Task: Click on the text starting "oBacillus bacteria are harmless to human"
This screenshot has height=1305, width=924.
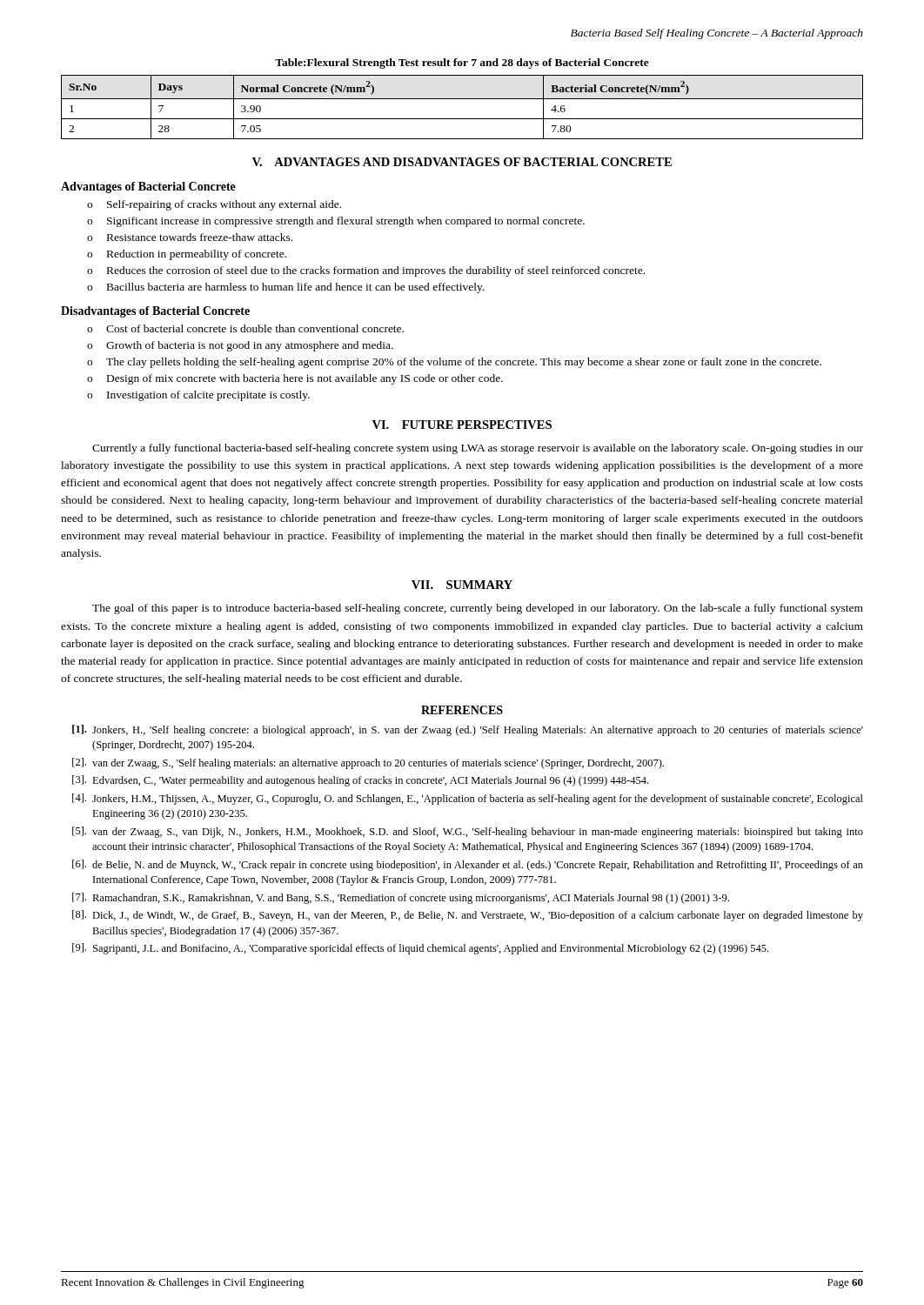Action: point(475,287)
